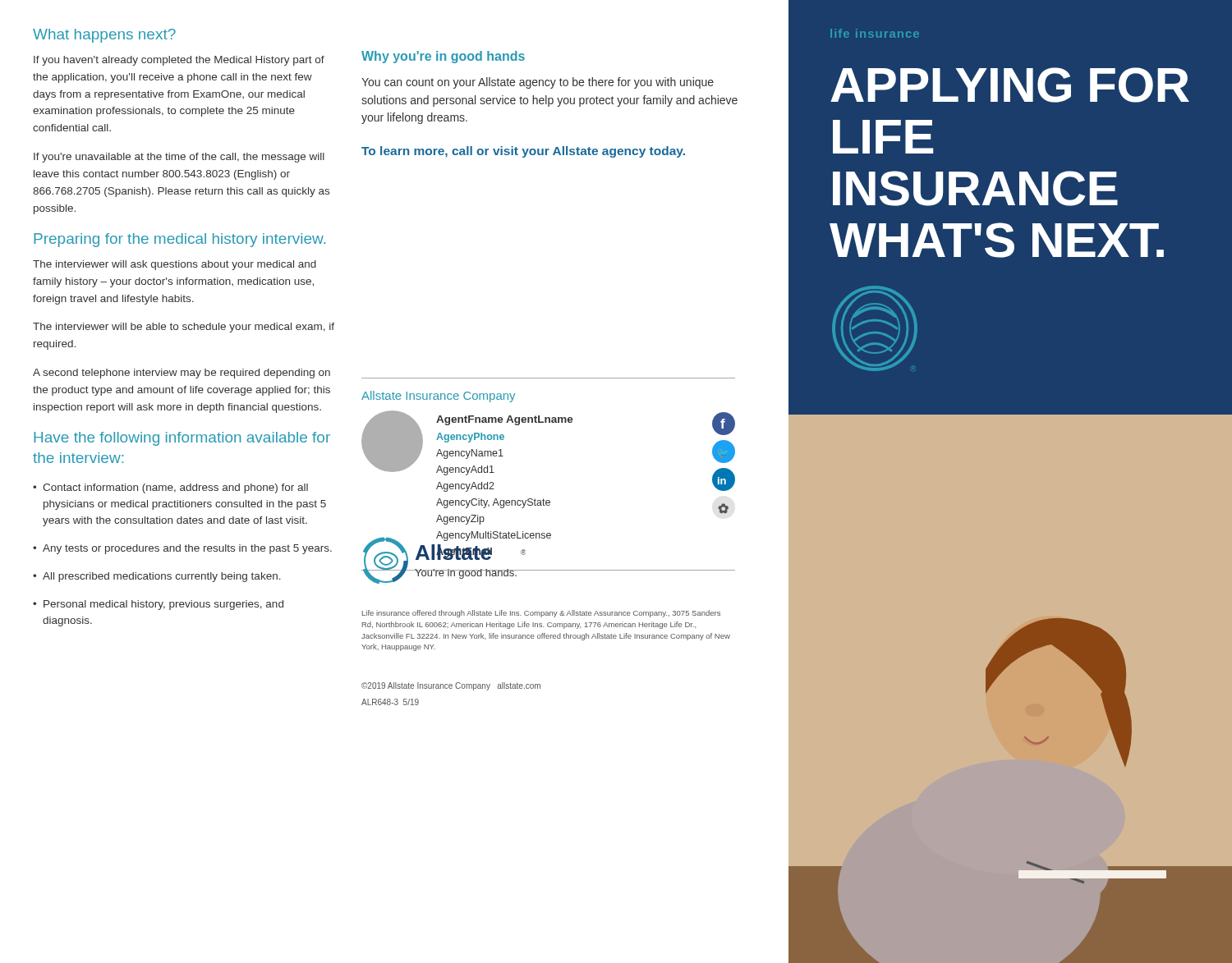The image size is (1232, 963).
Task: Point to the block beginning "You can count on your Allstate agency to"
Action: click(x=558, y=101)
